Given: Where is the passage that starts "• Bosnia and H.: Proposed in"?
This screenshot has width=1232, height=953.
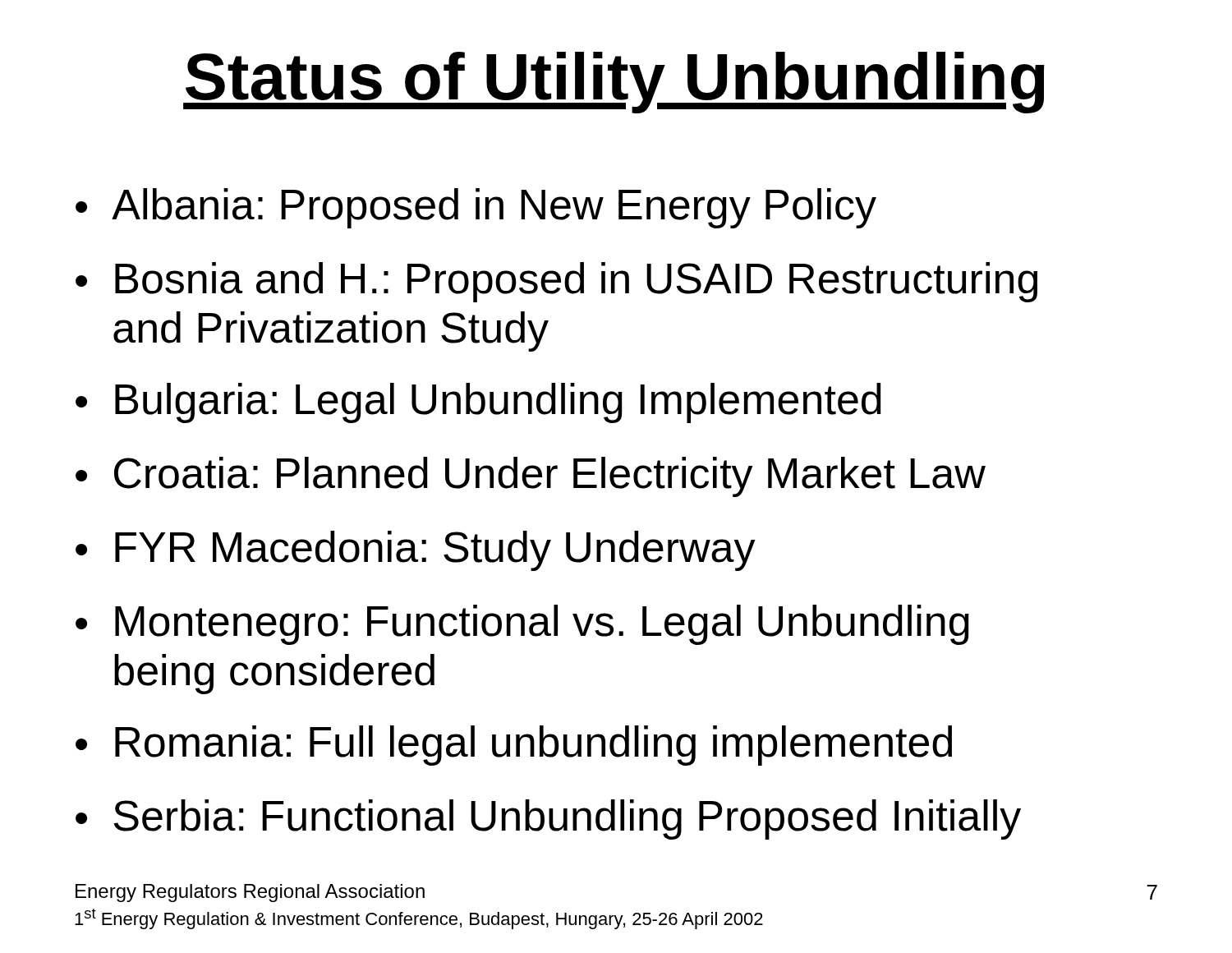Looking at the screenshot, I should coord(557,304).
